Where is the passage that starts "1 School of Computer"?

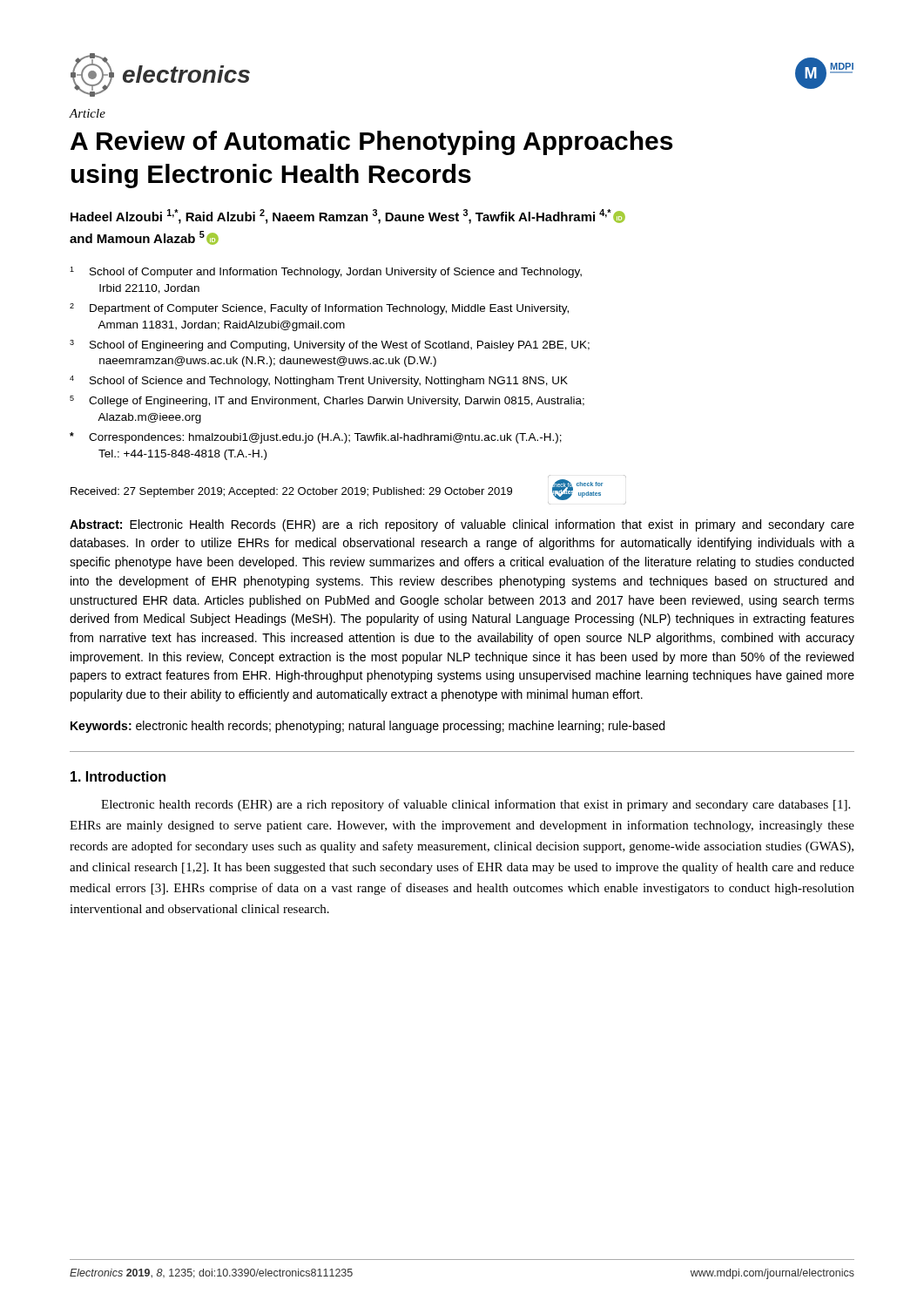pos(462,280)
